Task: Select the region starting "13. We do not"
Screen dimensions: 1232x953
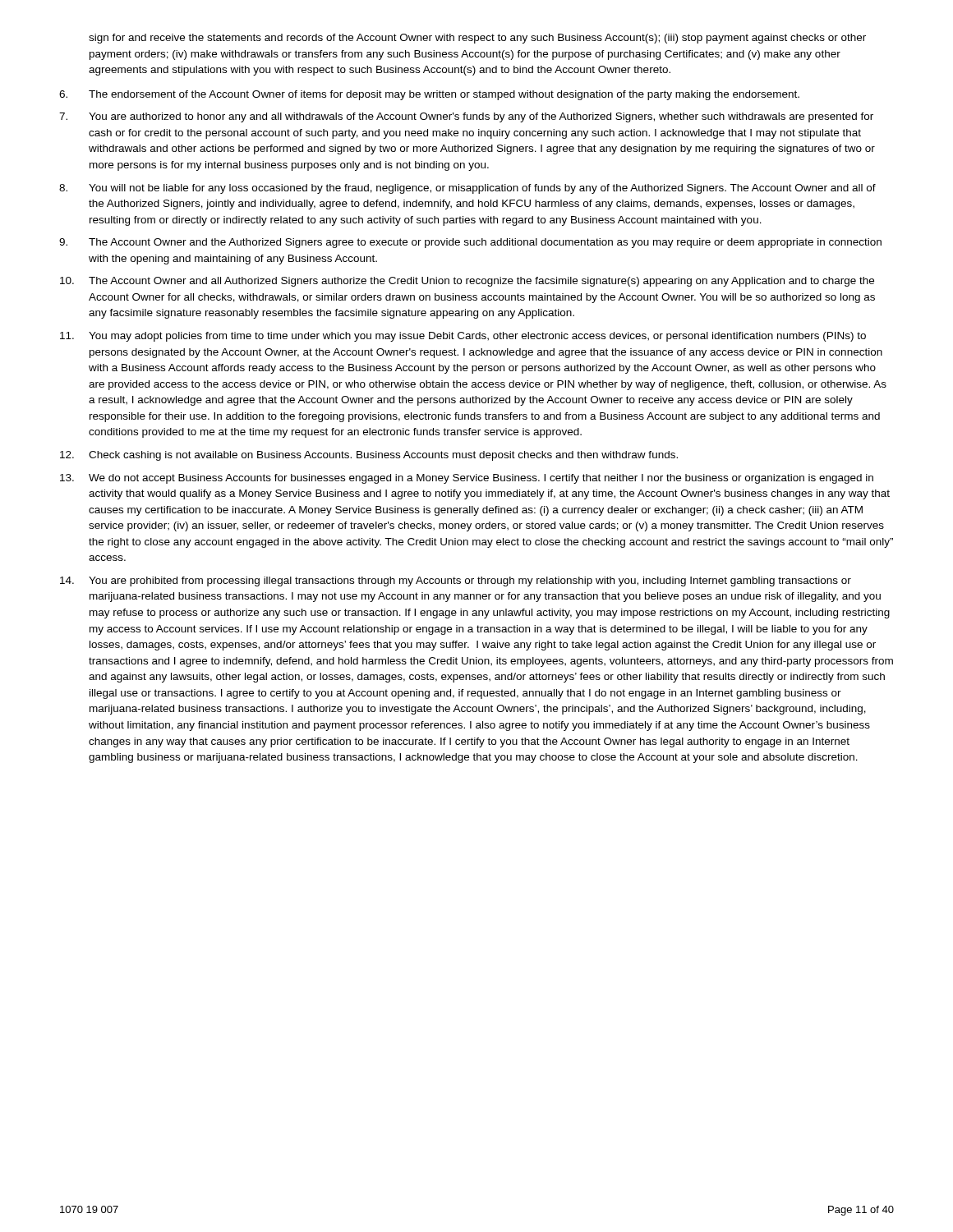Action: tap(476, 518)
